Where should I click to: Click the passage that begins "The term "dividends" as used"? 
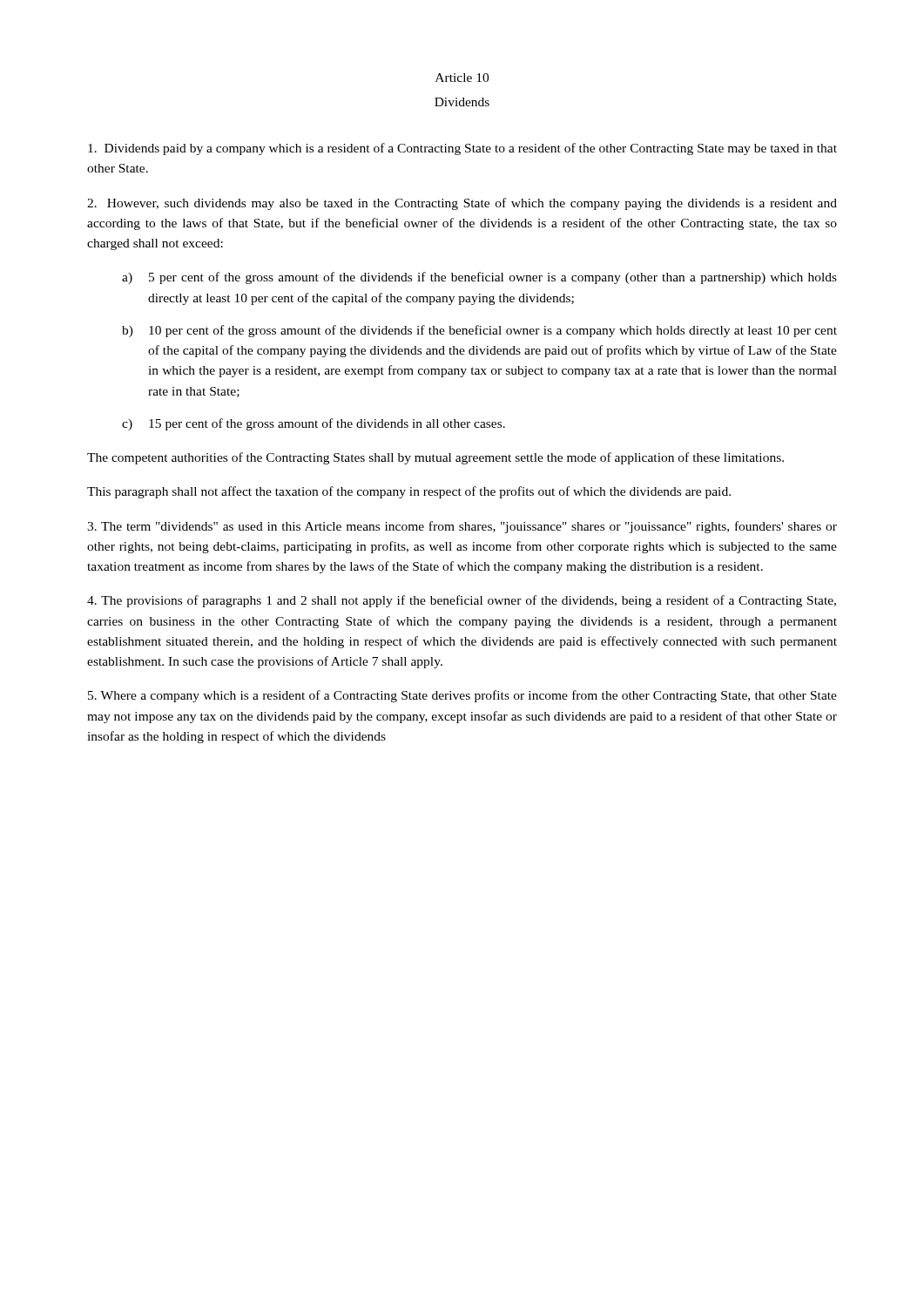pyautogui.click(x=462, y=546)
